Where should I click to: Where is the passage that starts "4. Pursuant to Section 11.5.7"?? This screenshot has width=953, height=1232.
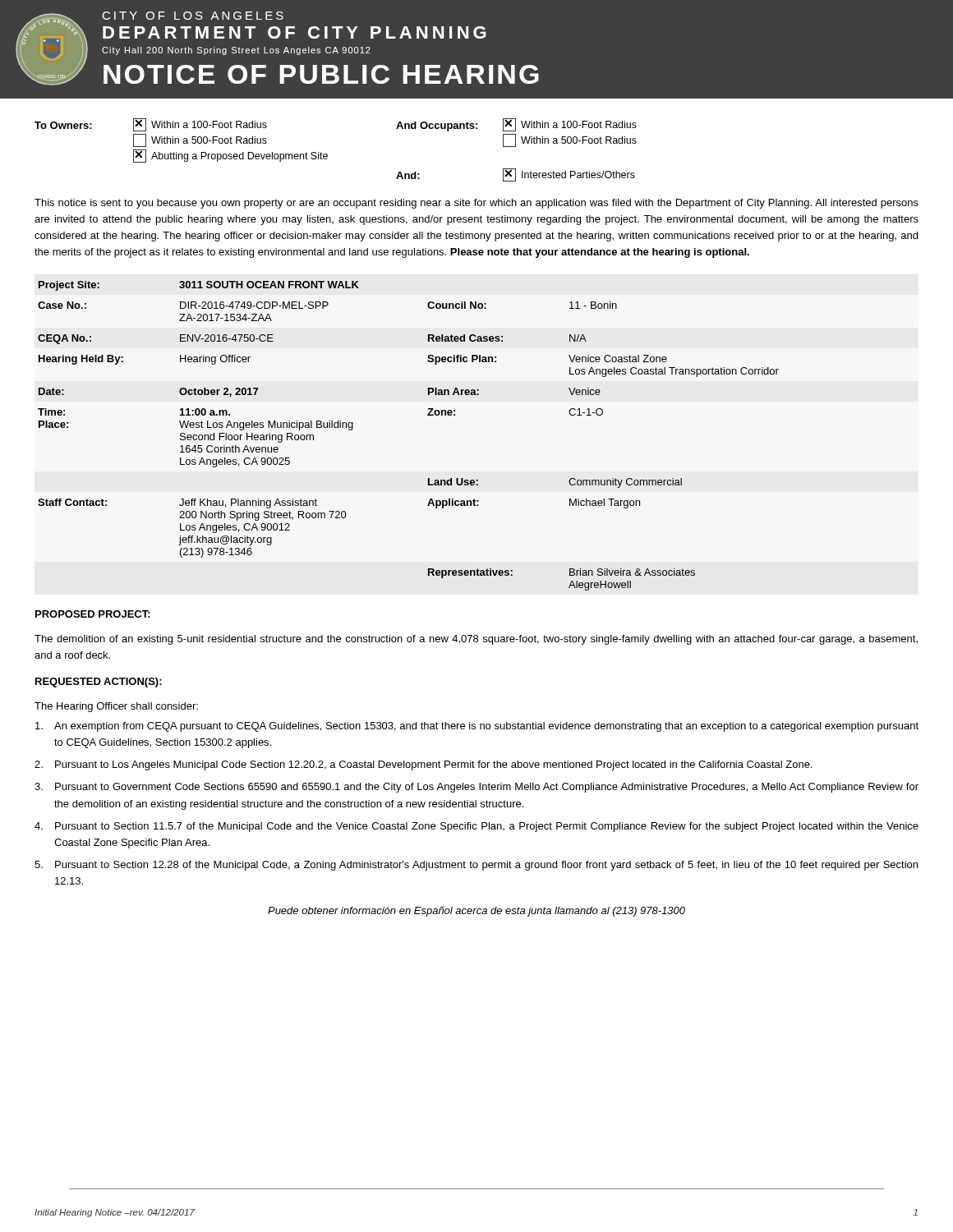(476, 834)
